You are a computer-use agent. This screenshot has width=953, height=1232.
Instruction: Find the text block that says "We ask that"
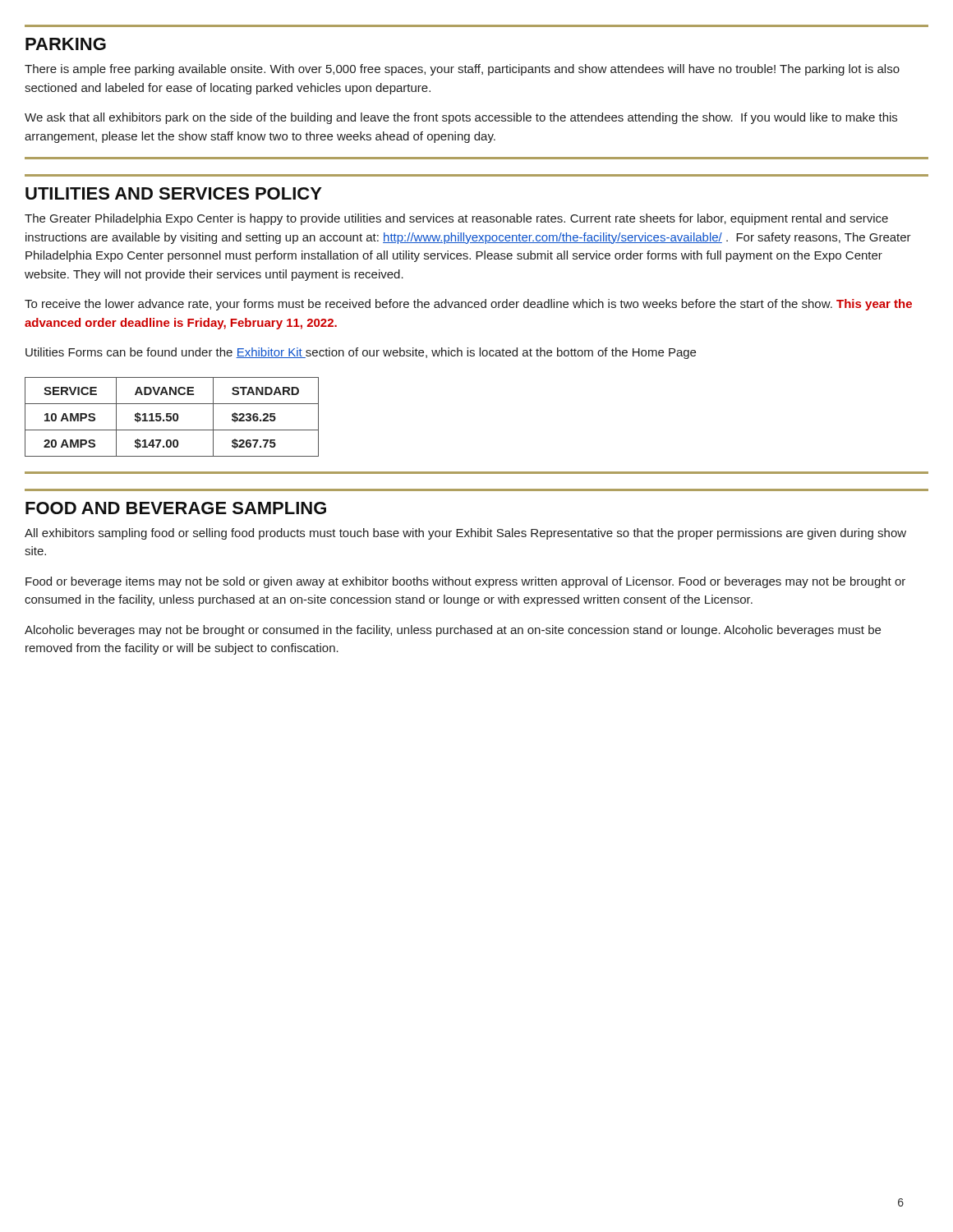476,127
